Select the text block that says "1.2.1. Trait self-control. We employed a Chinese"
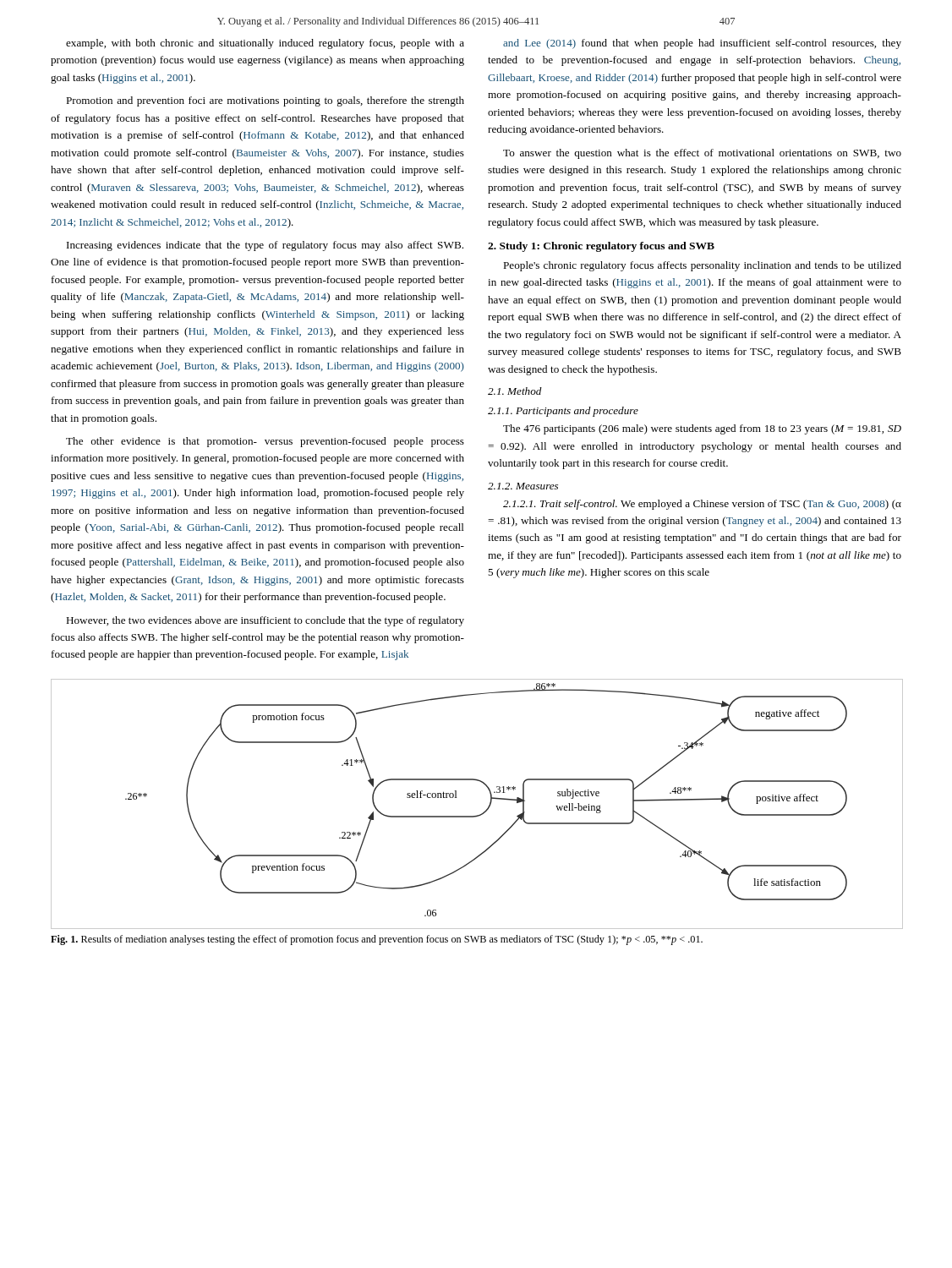This screenshot has height=1268, width=952. (695, 538)
